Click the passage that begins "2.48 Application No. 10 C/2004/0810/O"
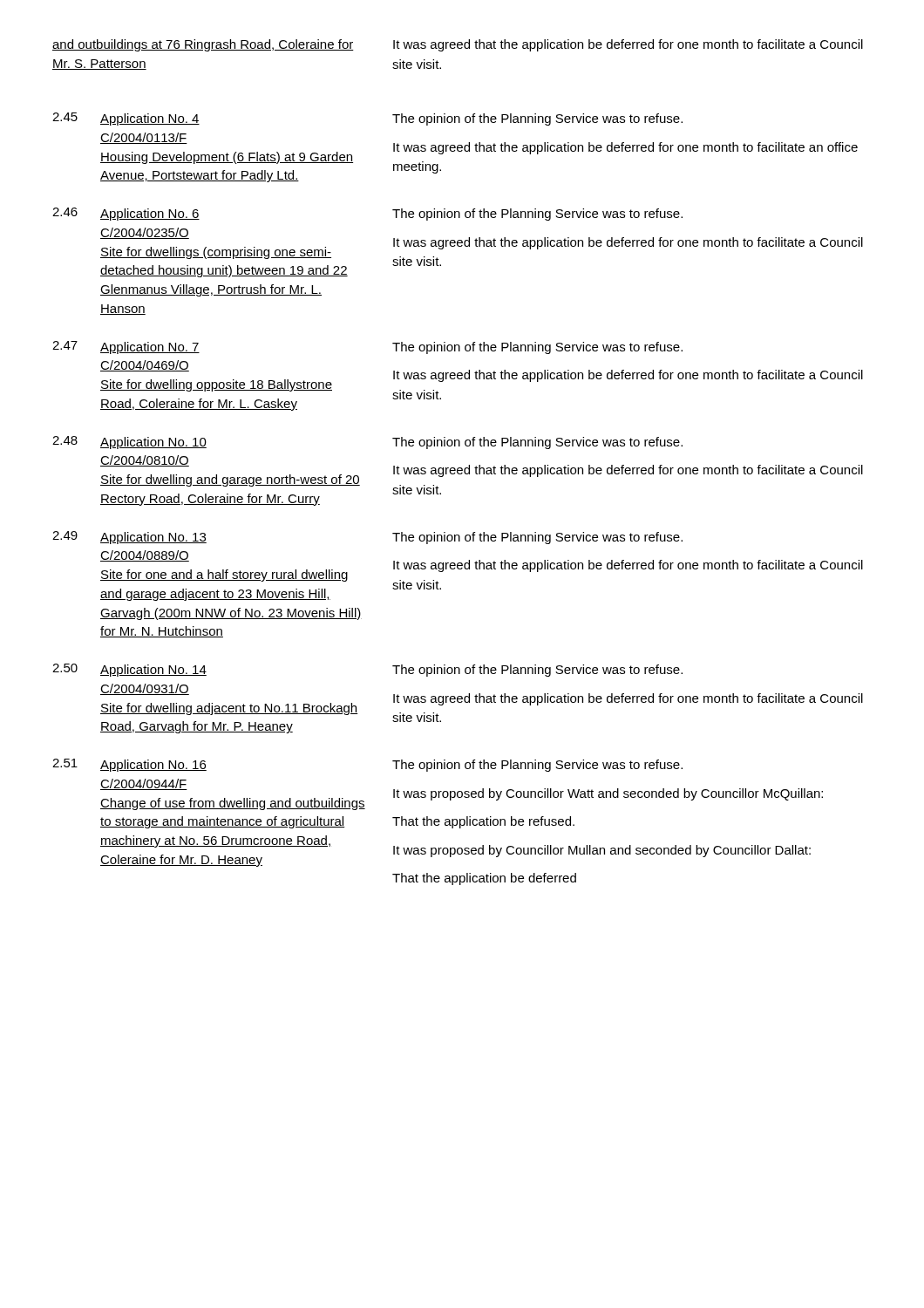Image resolution: width=924 pixels, height=1308 pixels. (209, 470)
